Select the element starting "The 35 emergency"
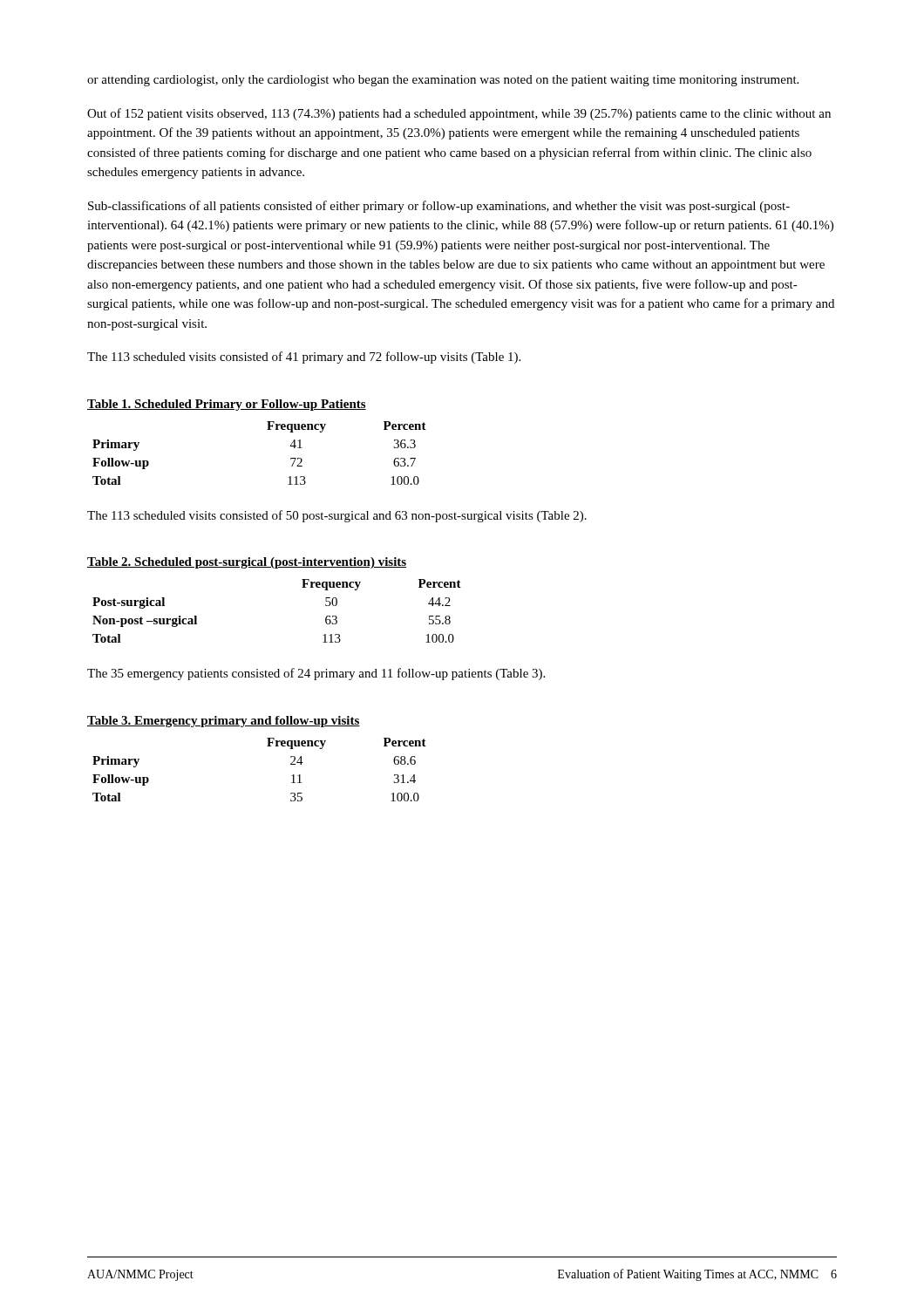 point(317,673)
